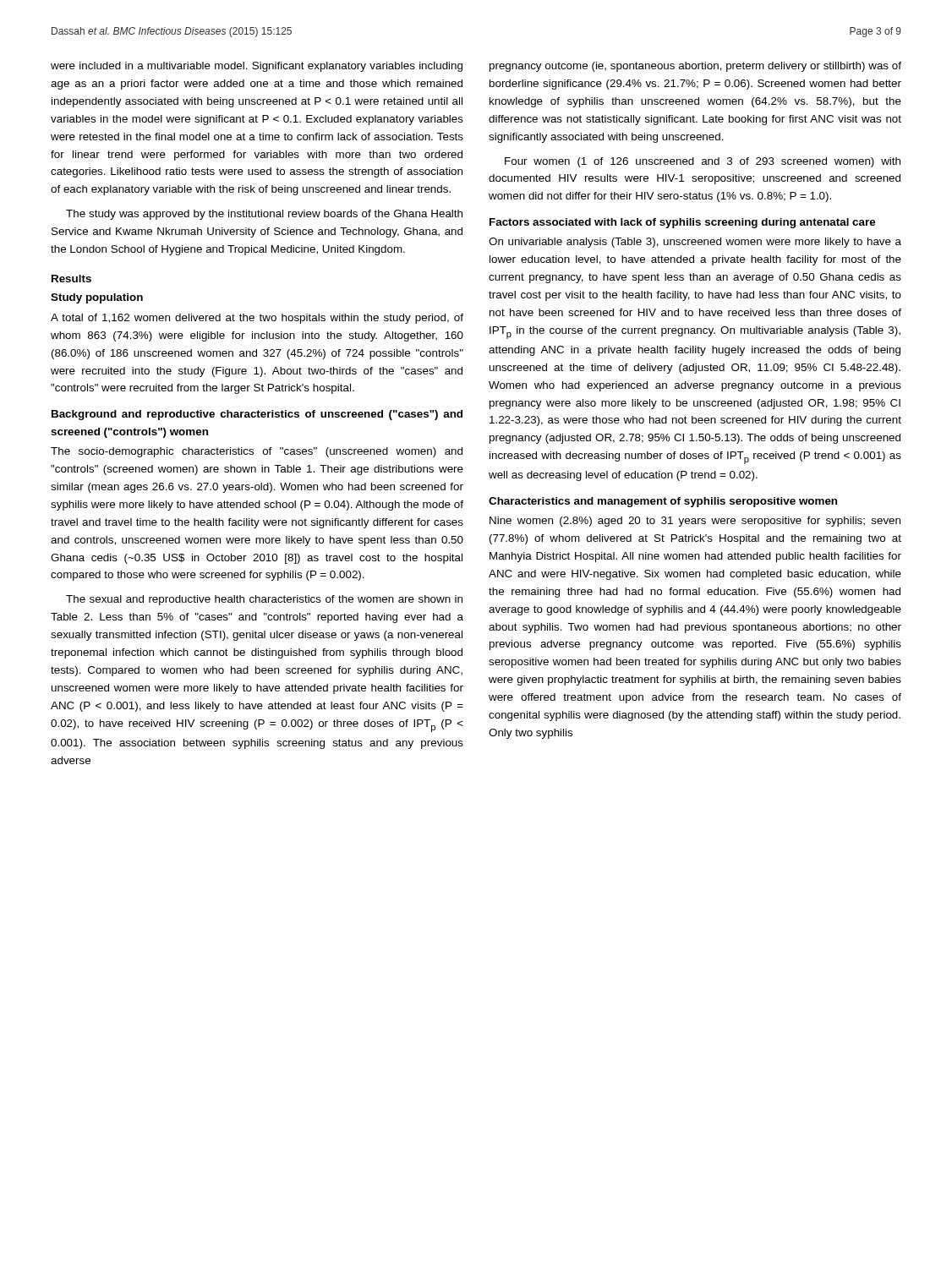Find the section header that reads "Background and reproductive characteristics of"
The width and height of the screenshot is (952, 1268).
257,423
